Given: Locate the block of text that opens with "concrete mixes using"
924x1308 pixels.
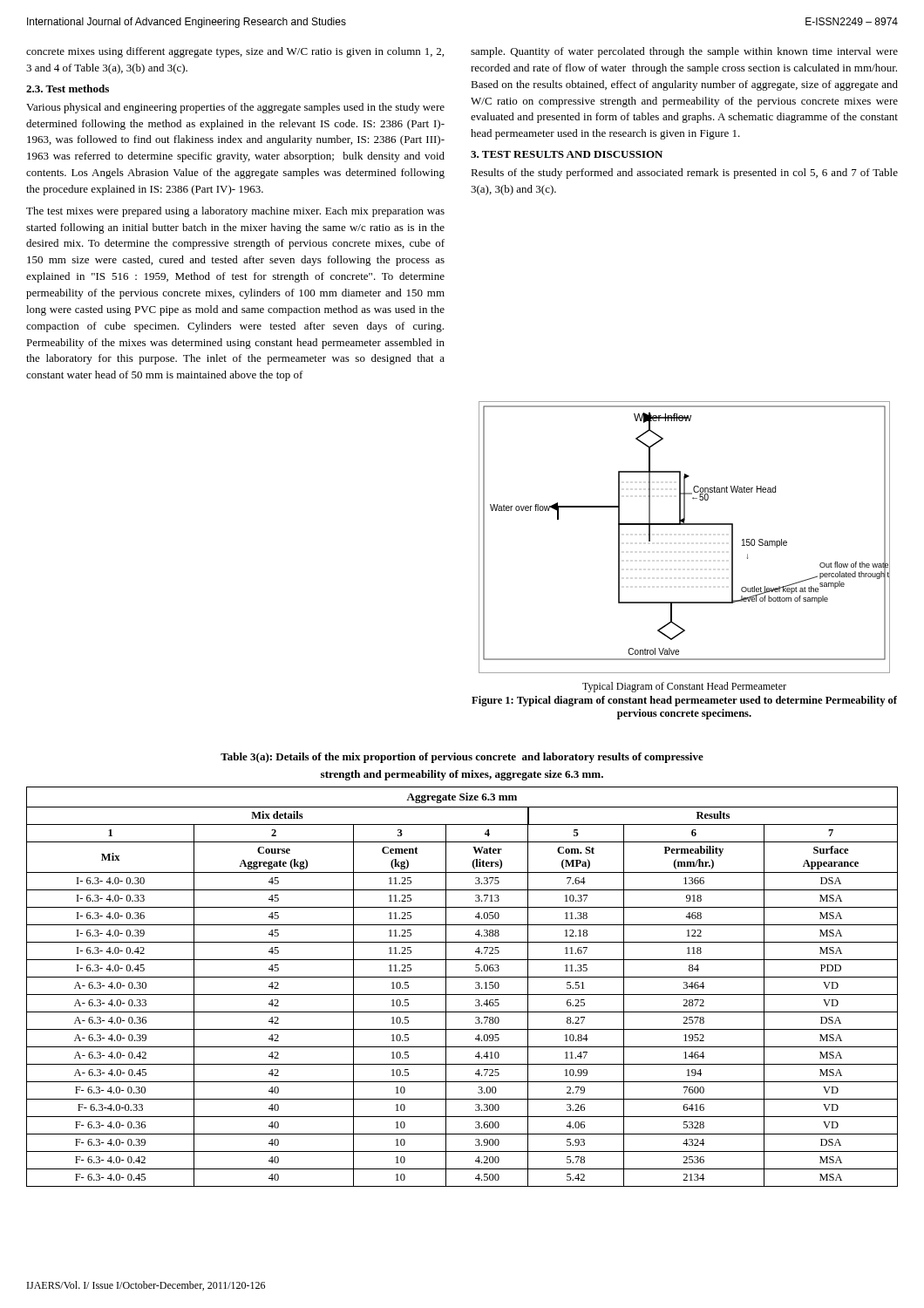Looking at the screenshot, I should click(x=235, y=59).
